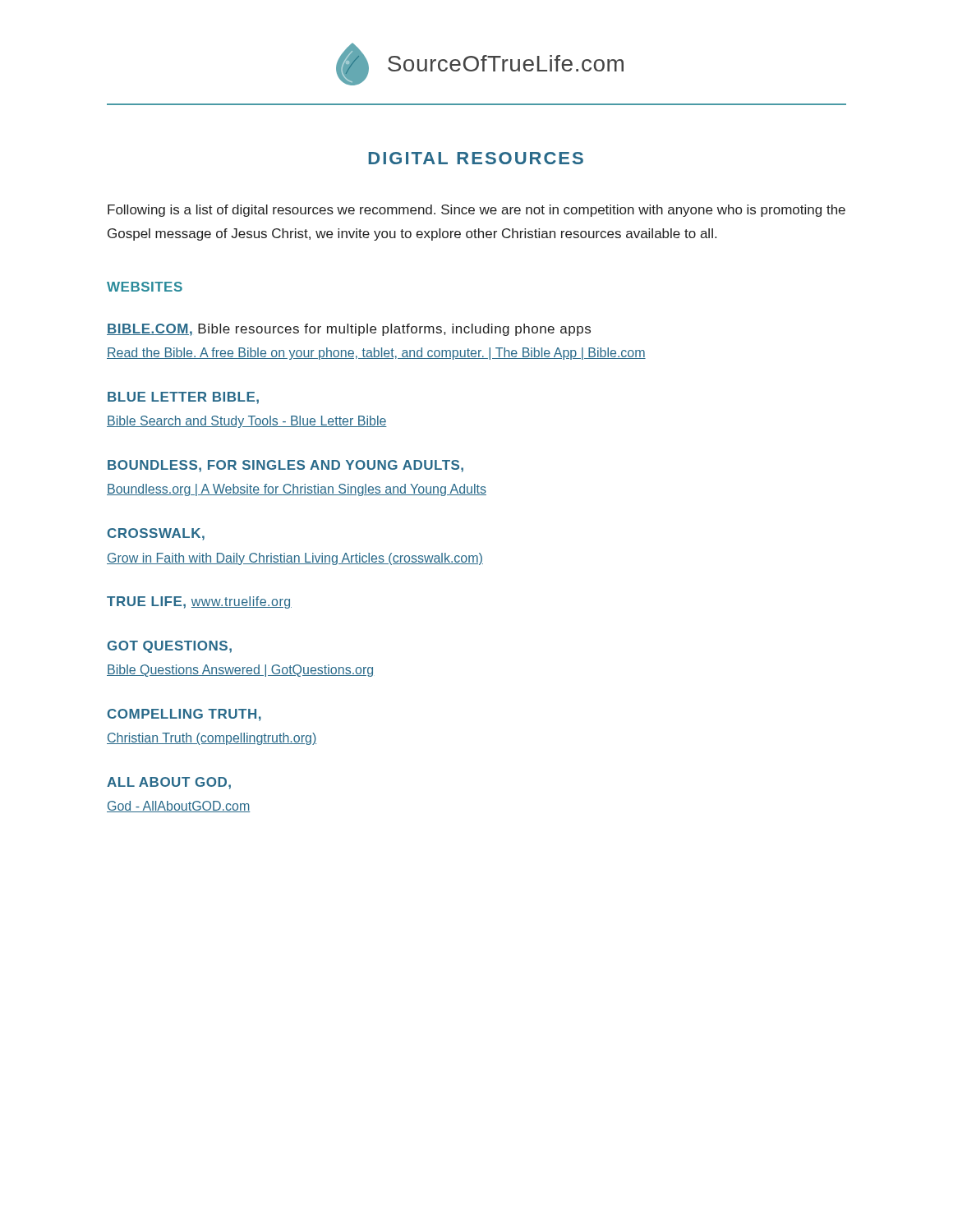Select the text block starting "COMPELLING TRUTH, Christian Truth (compellingtruth.org)"

tap(184, 715)
